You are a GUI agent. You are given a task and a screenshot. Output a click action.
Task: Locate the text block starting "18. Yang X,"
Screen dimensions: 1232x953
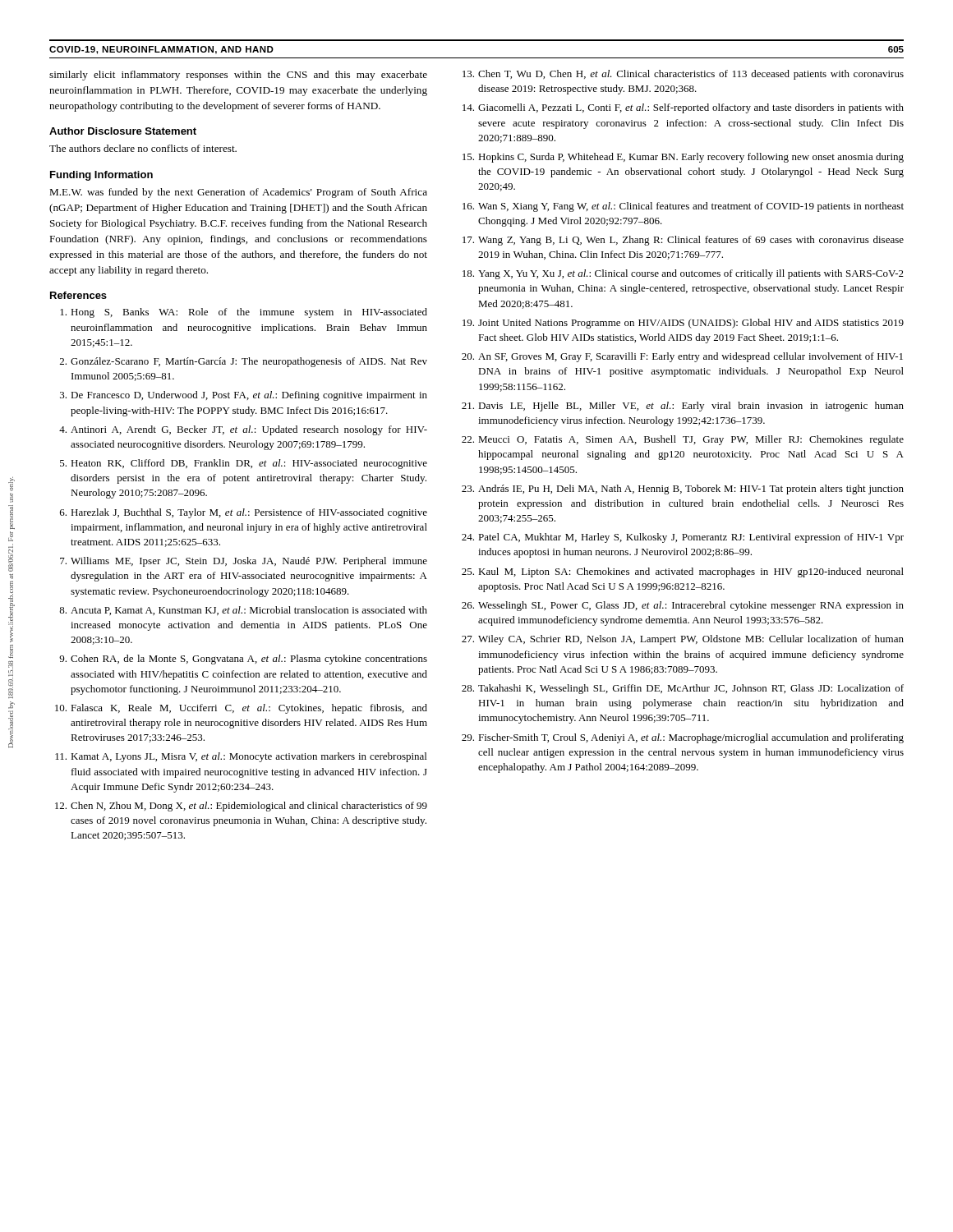coord(680,289)
